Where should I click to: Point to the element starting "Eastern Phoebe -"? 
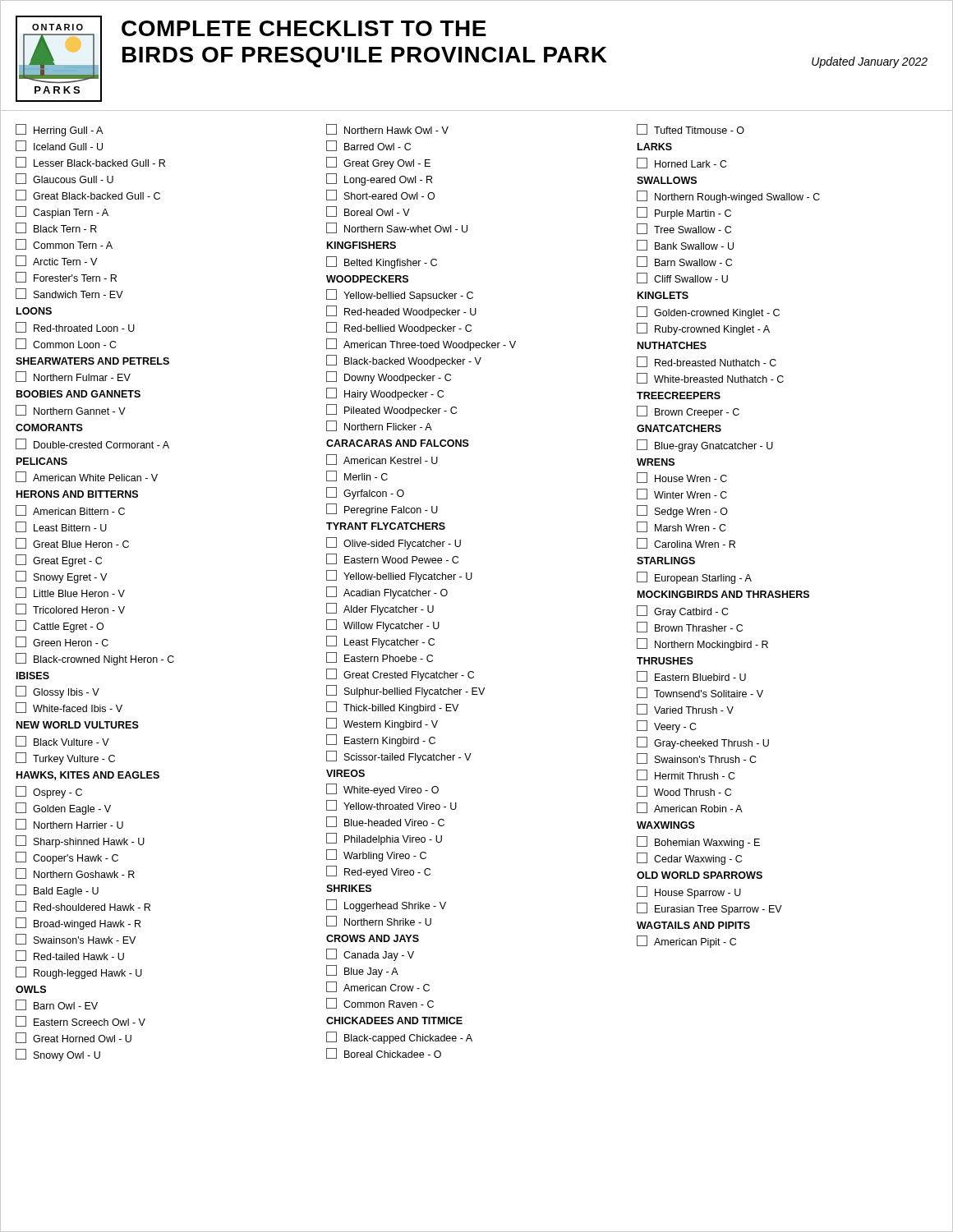click(x=380, y=657)
